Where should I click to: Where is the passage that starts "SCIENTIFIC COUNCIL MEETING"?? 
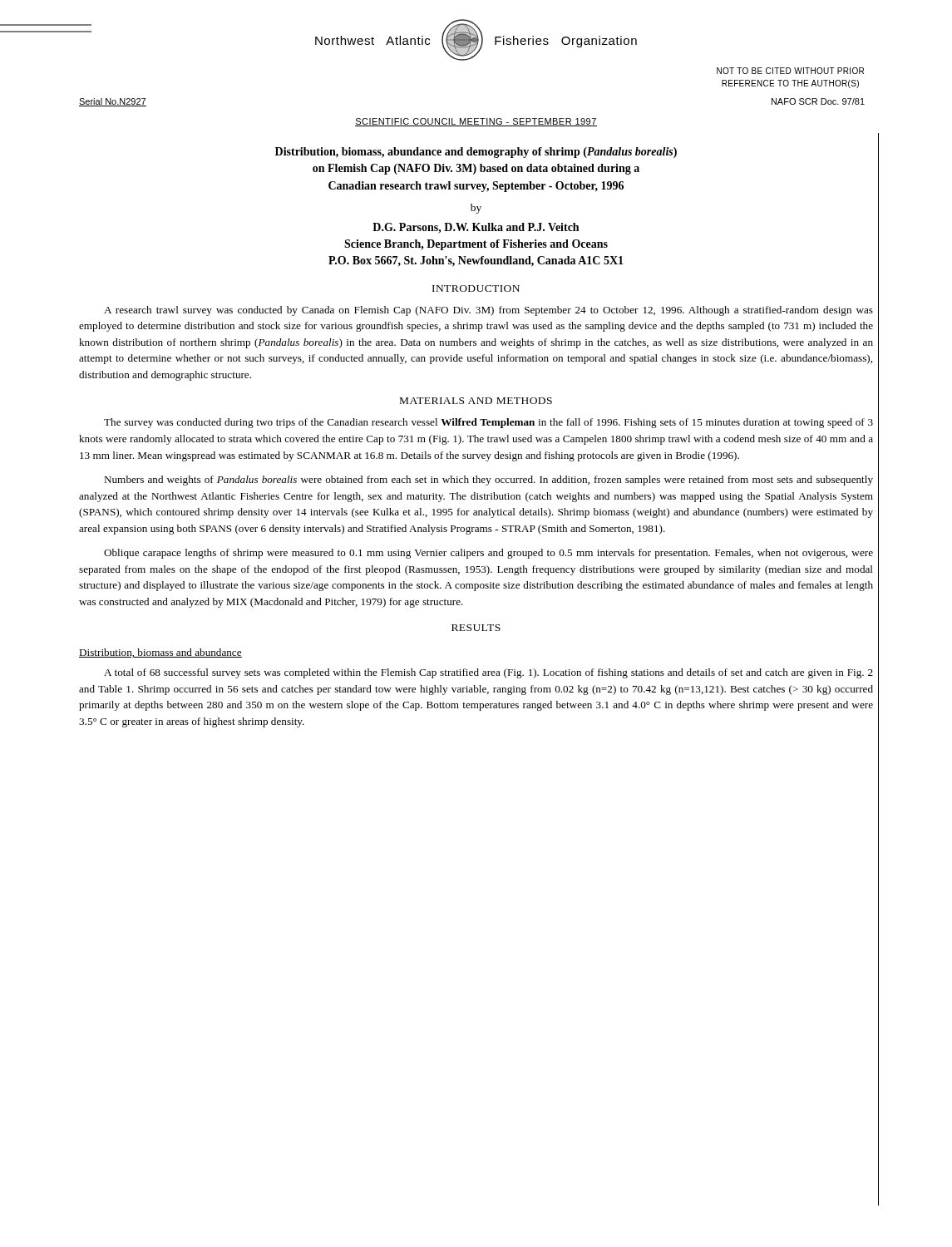476,121
